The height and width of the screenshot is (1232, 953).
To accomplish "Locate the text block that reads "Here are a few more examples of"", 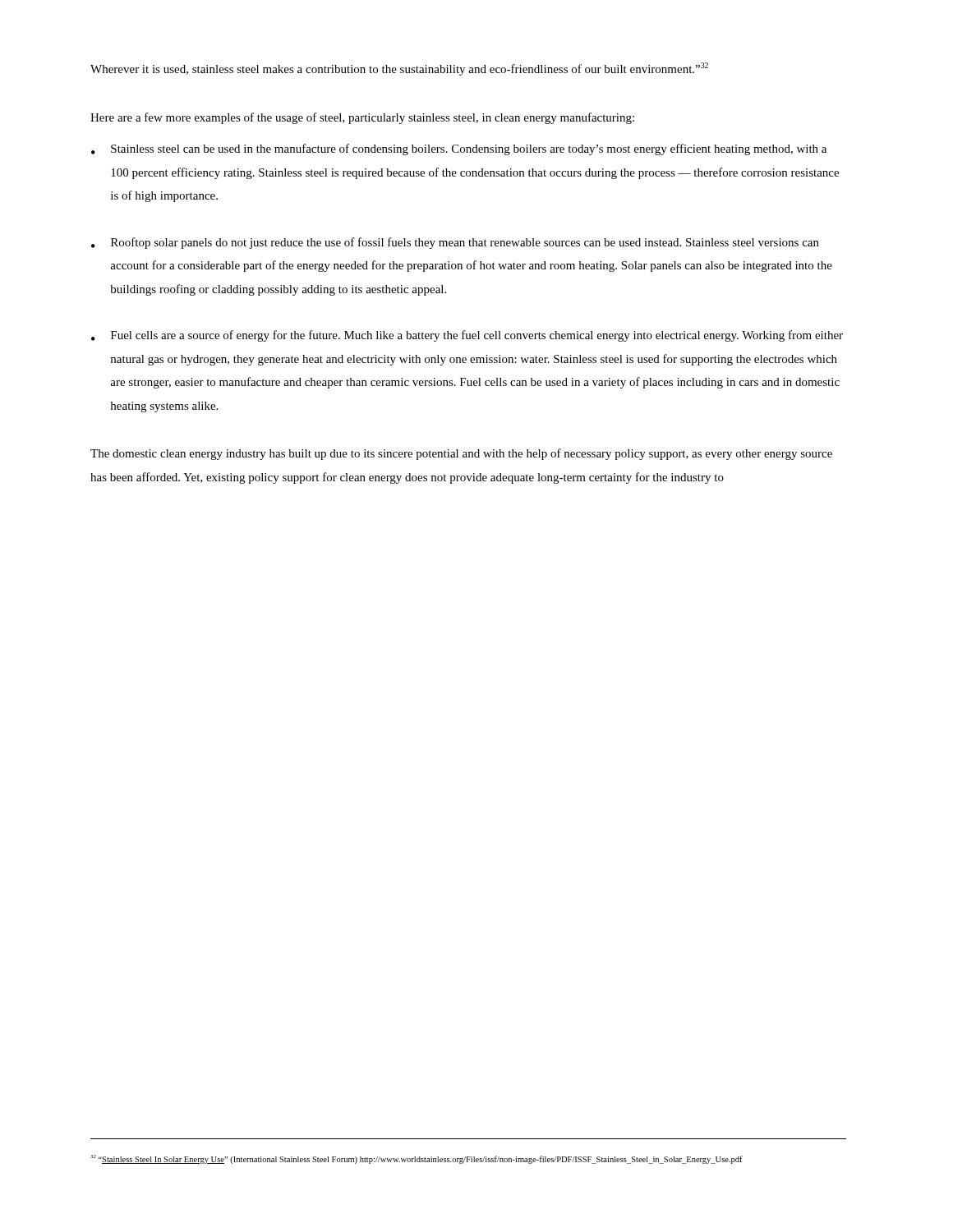I will pyautogui.click(x=363, y=117).
